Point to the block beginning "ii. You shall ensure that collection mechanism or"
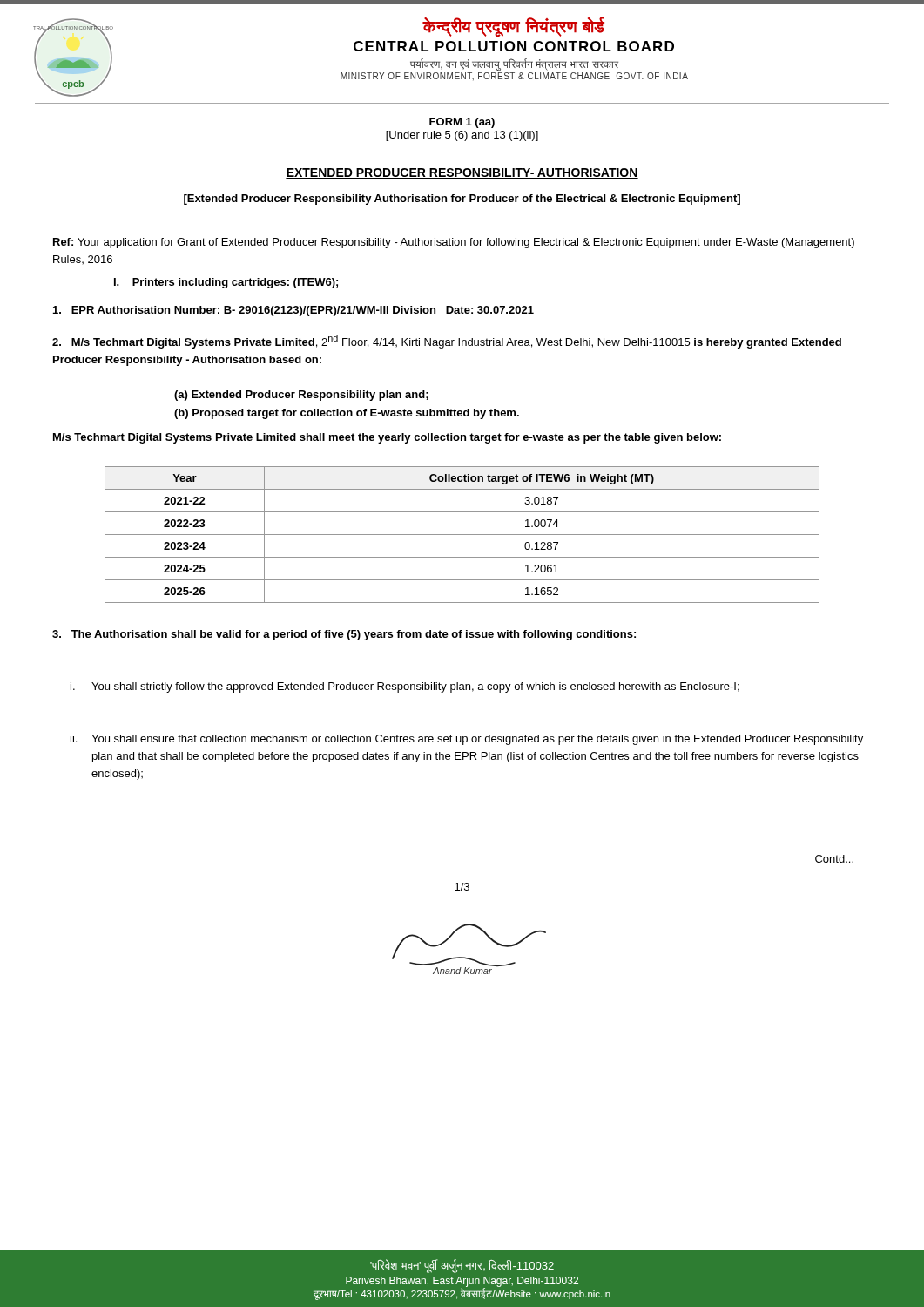 click(471, 756)
